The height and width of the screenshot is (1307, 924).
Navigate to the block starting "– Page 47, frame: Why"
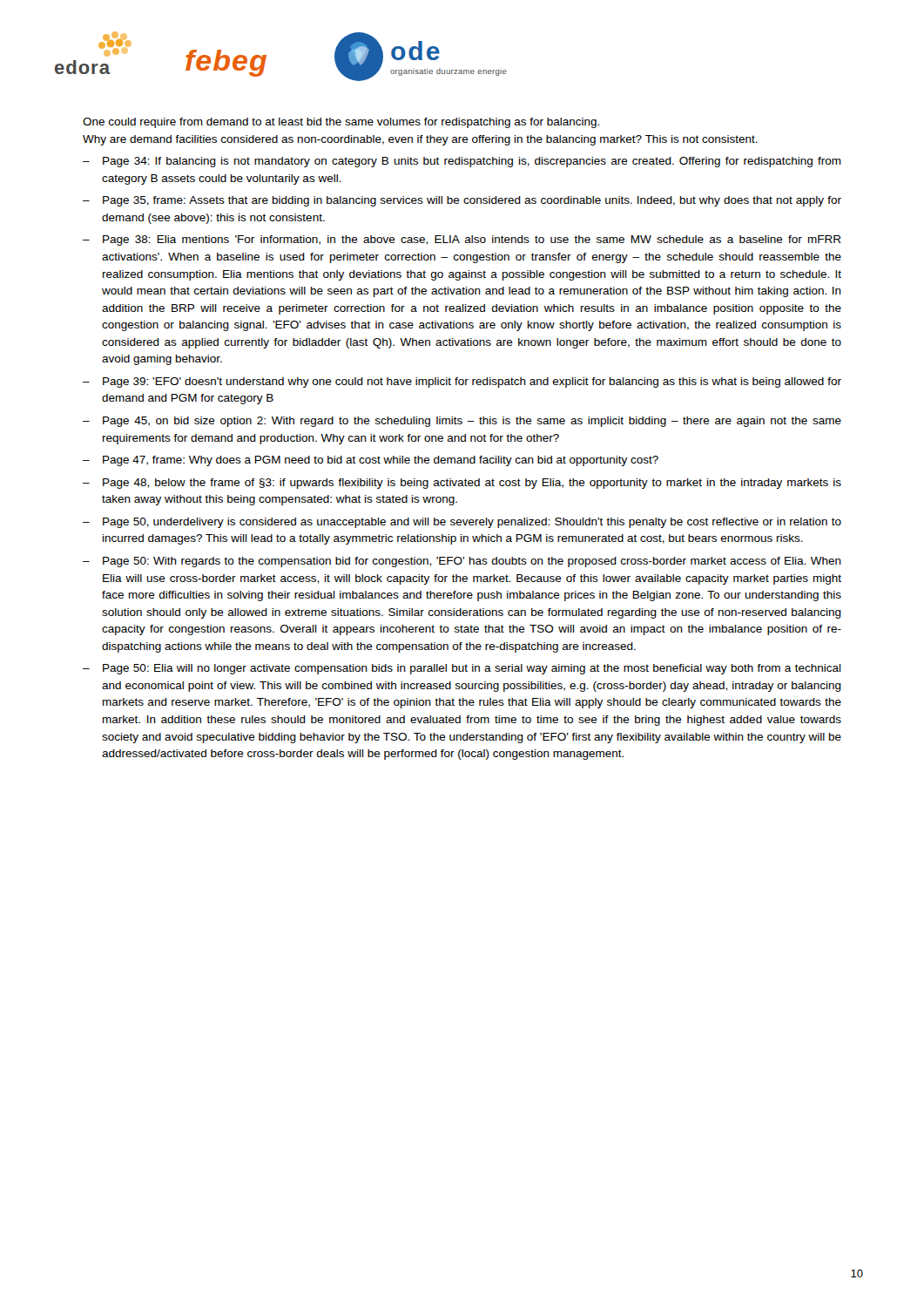[462, 460]
